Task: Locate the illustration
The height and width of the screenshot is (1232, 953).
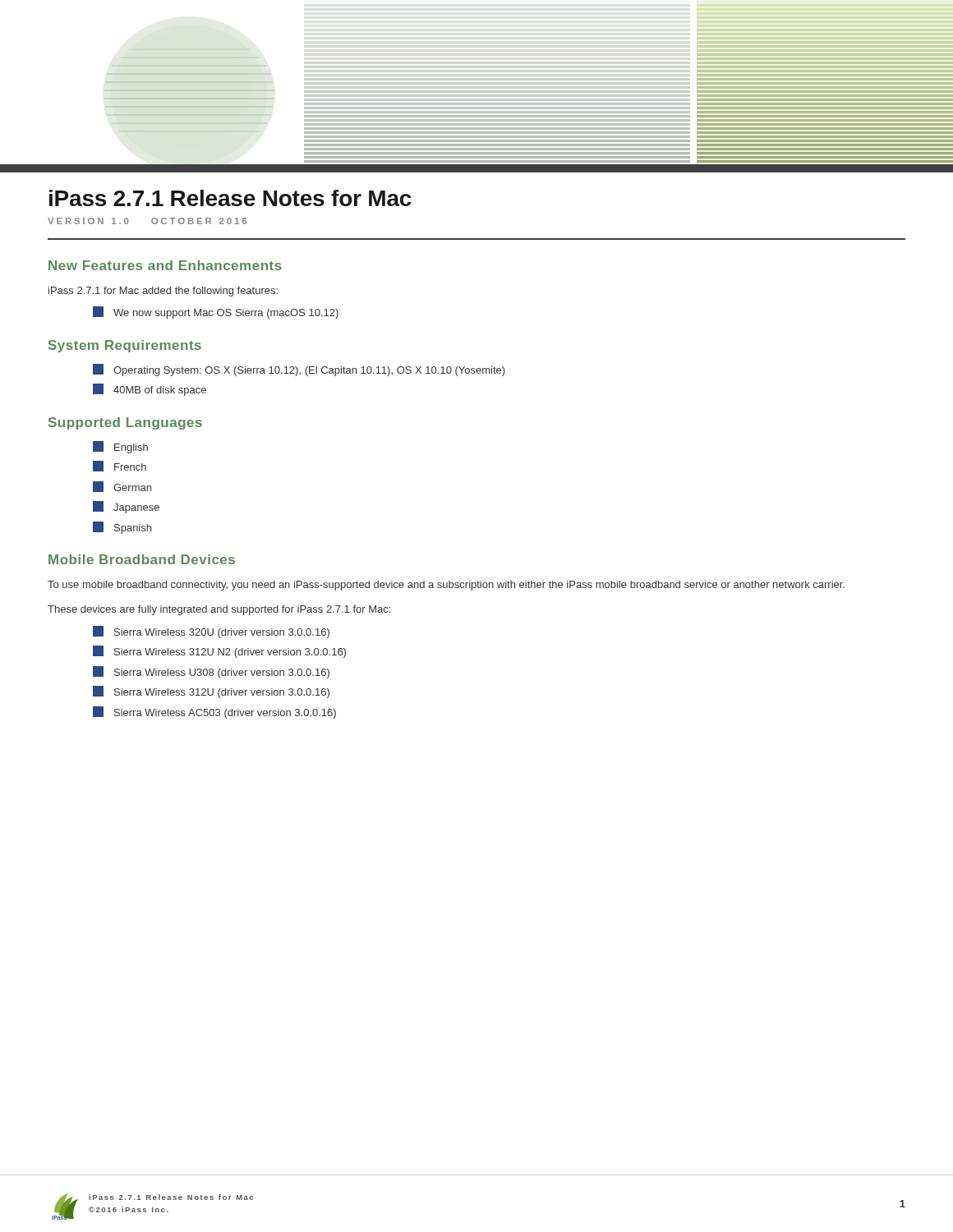Action: point(476,86)
